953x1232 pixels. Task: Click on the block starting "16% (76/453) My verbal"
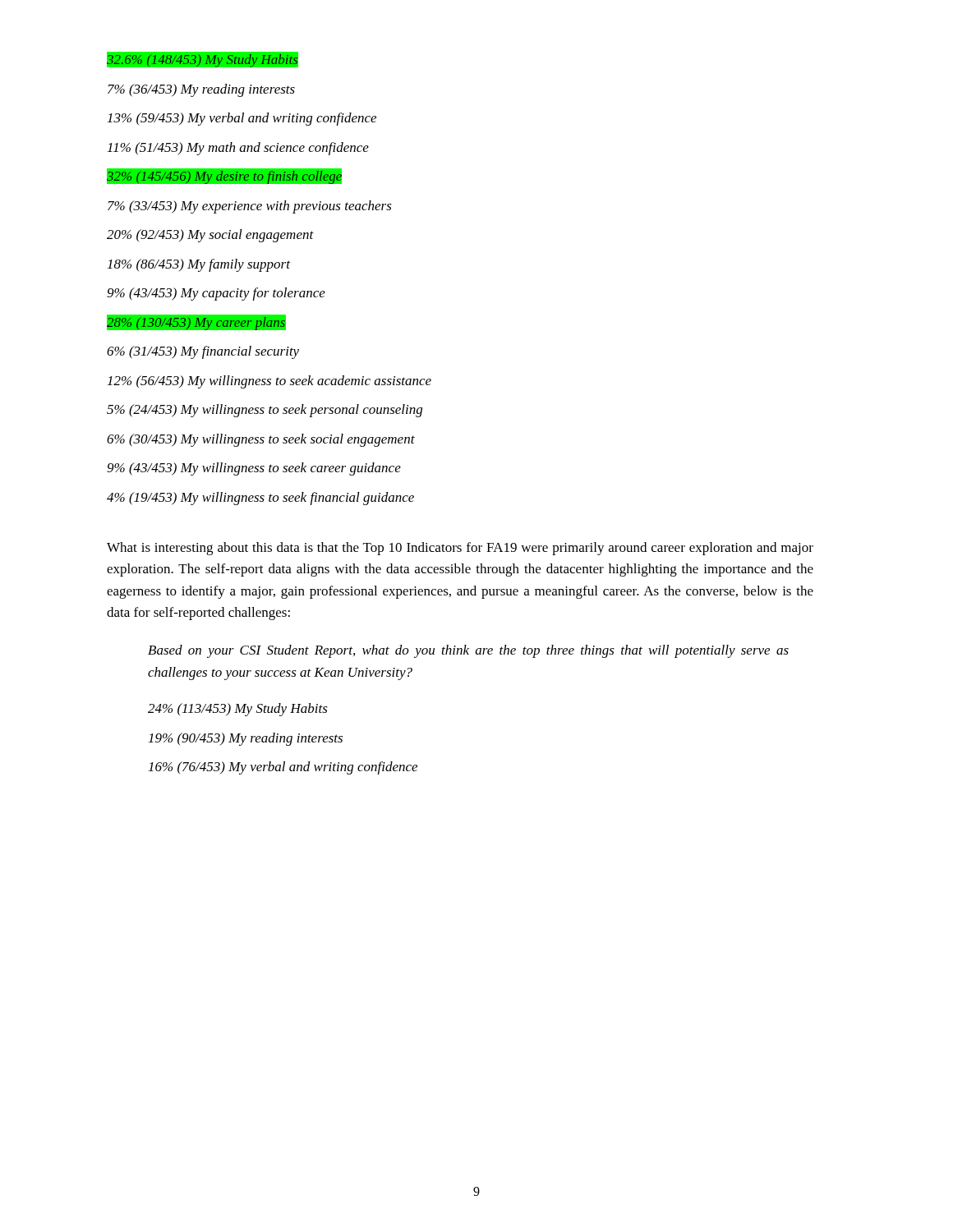tap(283, 767)
